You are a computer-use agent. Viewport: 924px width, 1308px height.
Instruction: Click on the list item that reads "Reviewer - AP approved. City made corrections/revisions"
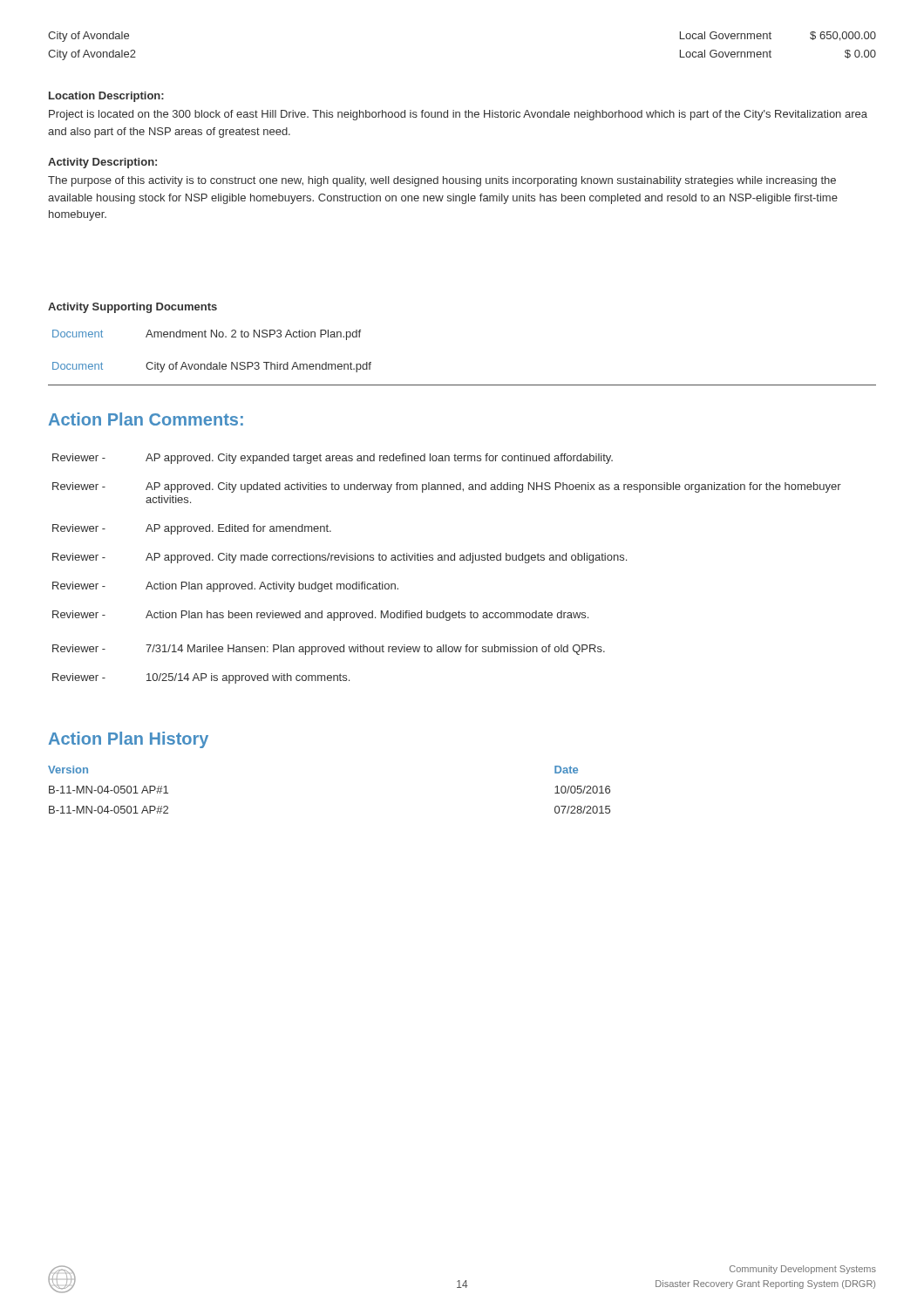(462, 556)
